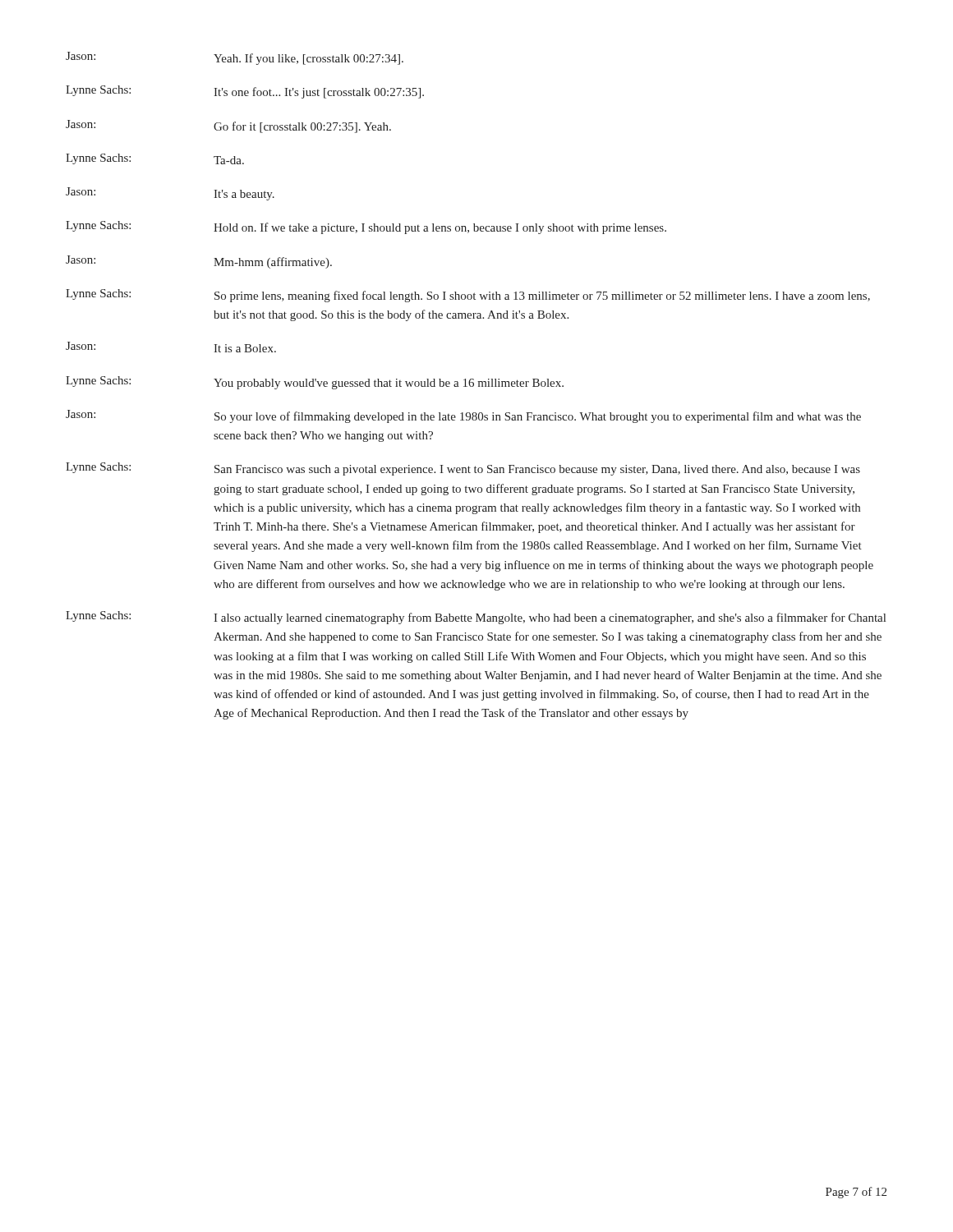Locate the region starting "Jason: Yeah. If you like, [crosstalk 00:27:34]."
953x1232 pixels.
235,58
